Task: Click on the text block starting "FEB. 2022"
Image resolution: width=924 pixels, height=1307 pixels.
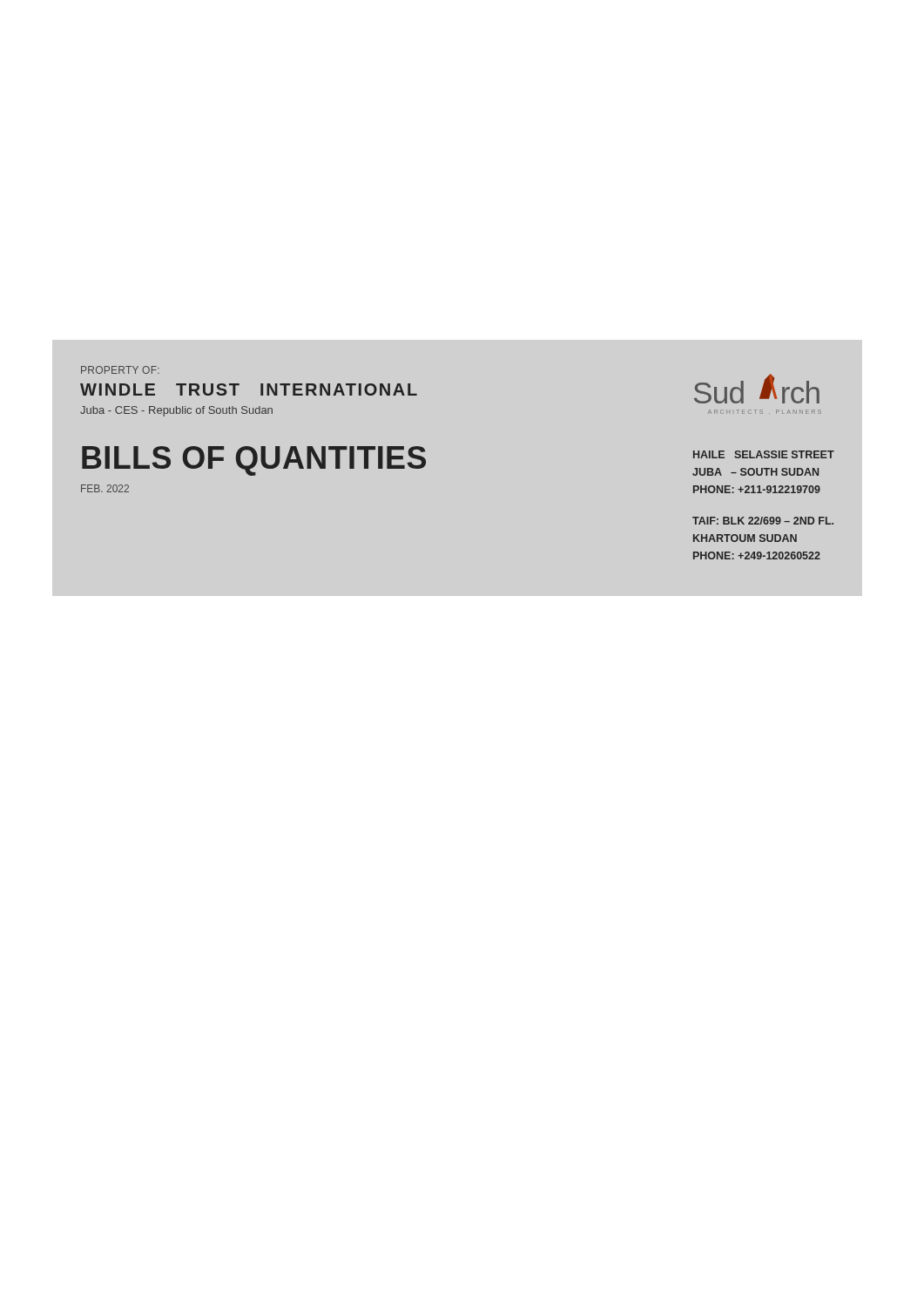Action: (x=105, y=488)
